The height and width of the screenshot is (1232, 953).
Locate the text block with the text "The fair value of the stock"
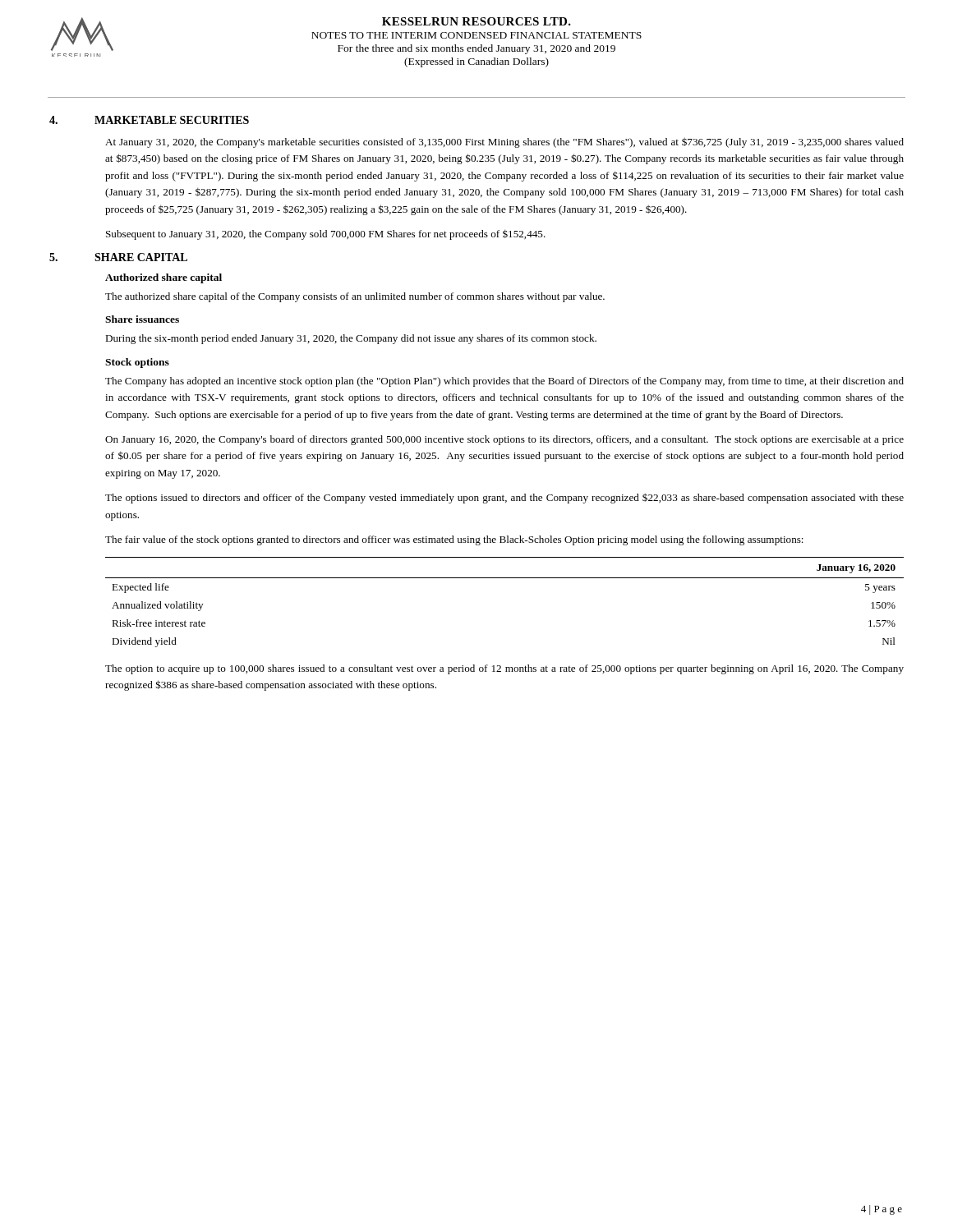(x=455, y=539)
